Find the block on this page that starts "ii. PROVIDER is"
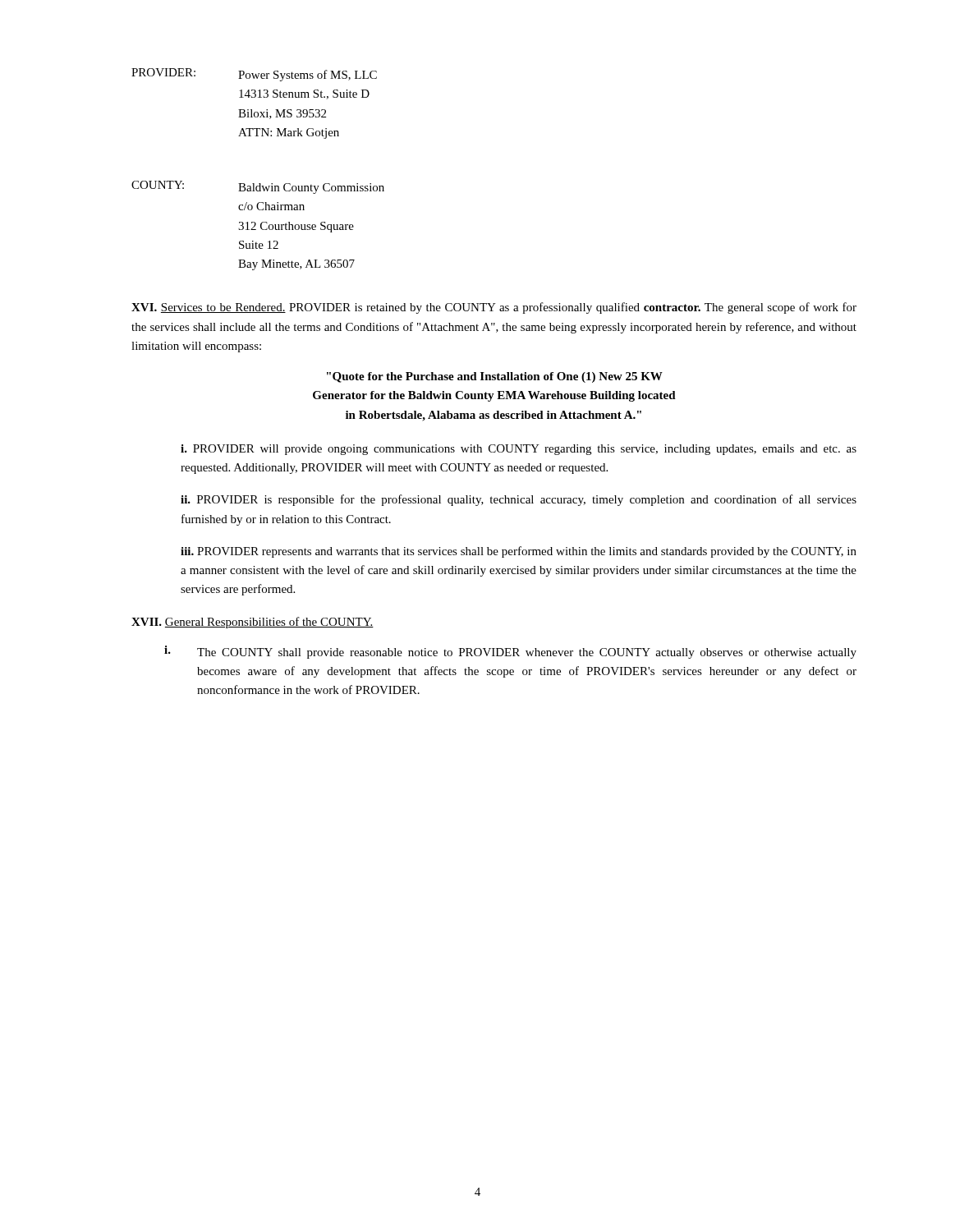The width and height of the screenshot is (955, 1232). [519, 509]
